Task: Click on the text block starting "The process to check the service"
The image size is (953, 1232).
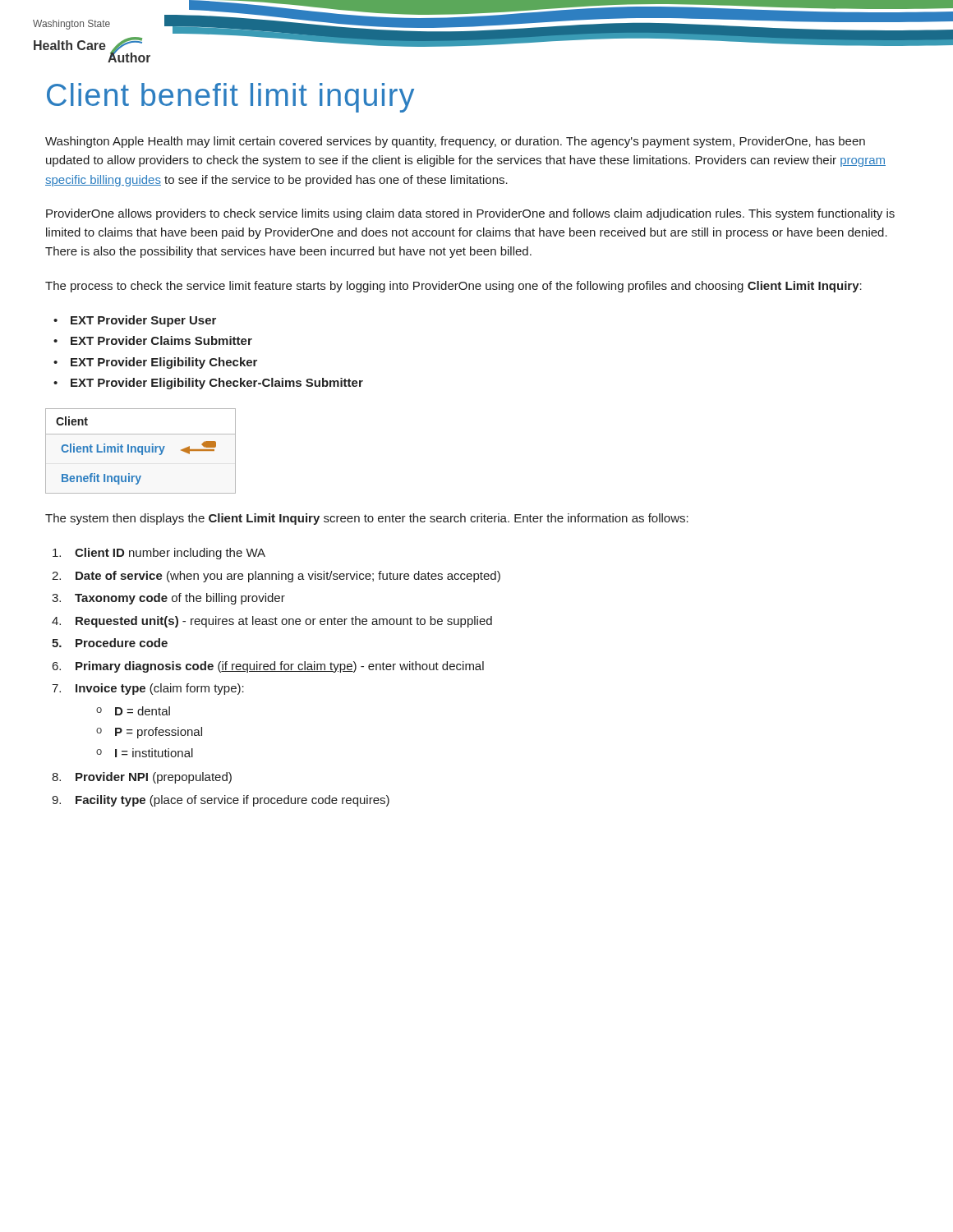Action: (x=476, y=285)
